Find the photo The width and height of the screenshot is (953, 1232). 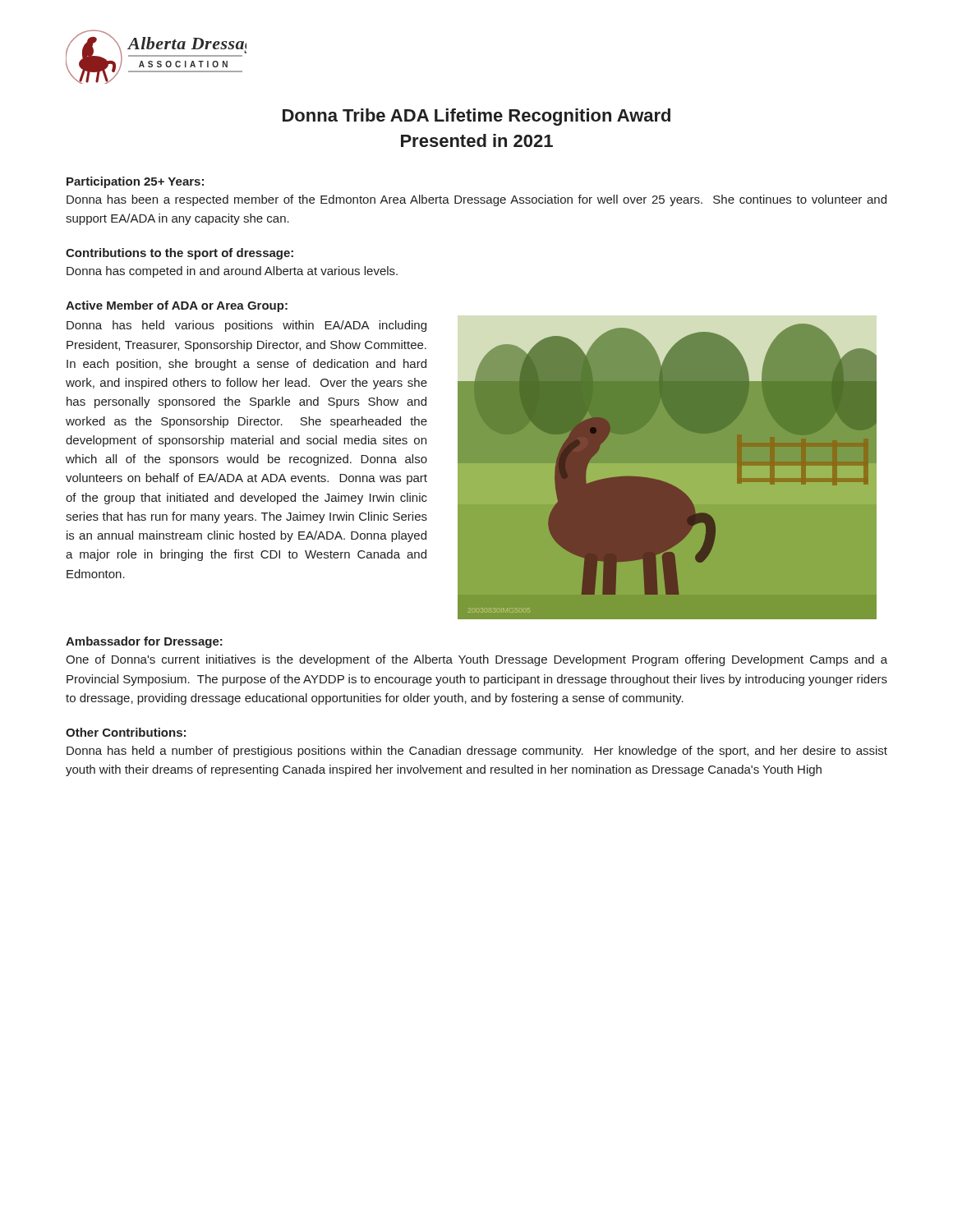coord(667,468)
